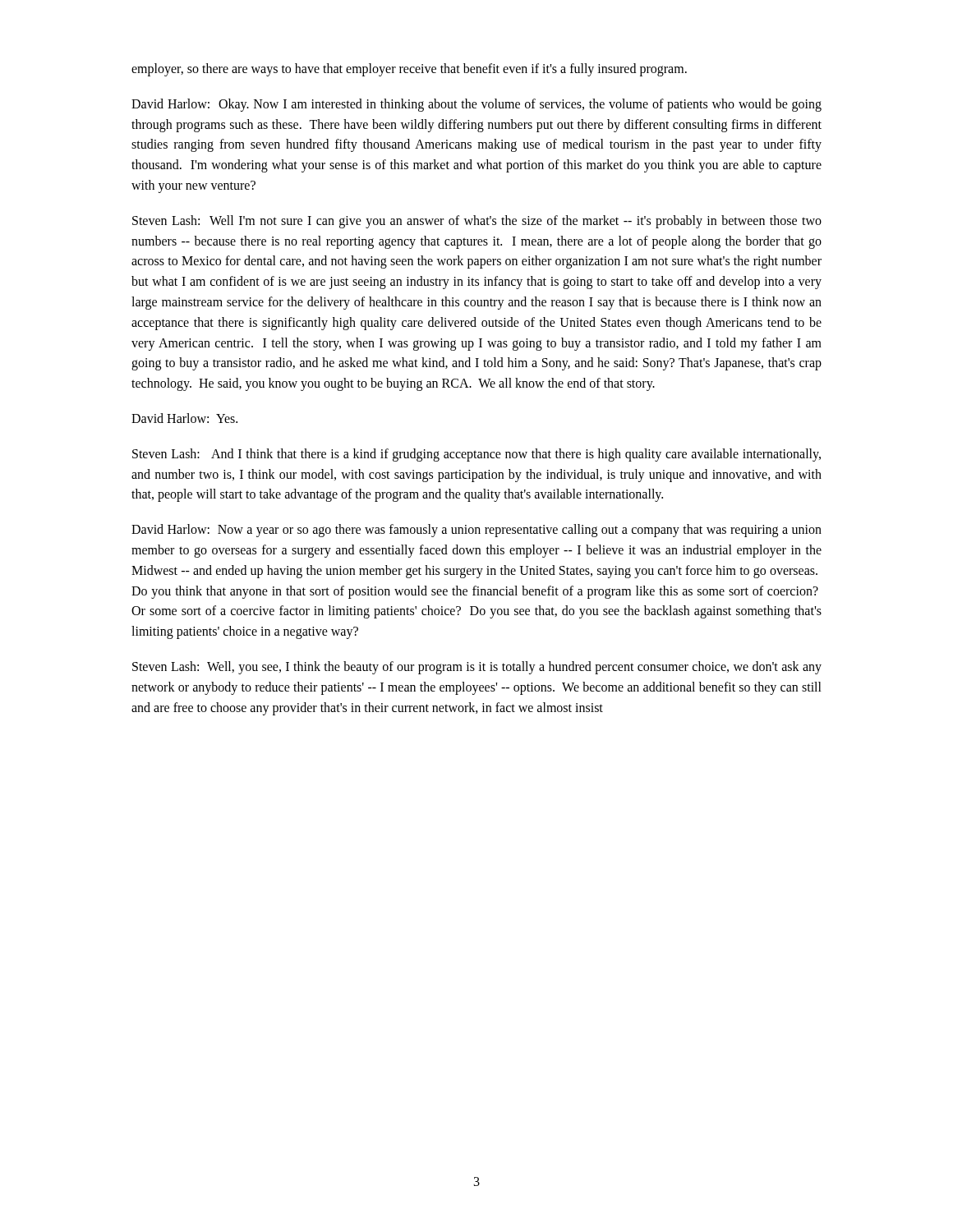Screen dimensions: 1232x953
Task: Locate the text "David Harlow: Yes."
Action: (x=185, y=418)
